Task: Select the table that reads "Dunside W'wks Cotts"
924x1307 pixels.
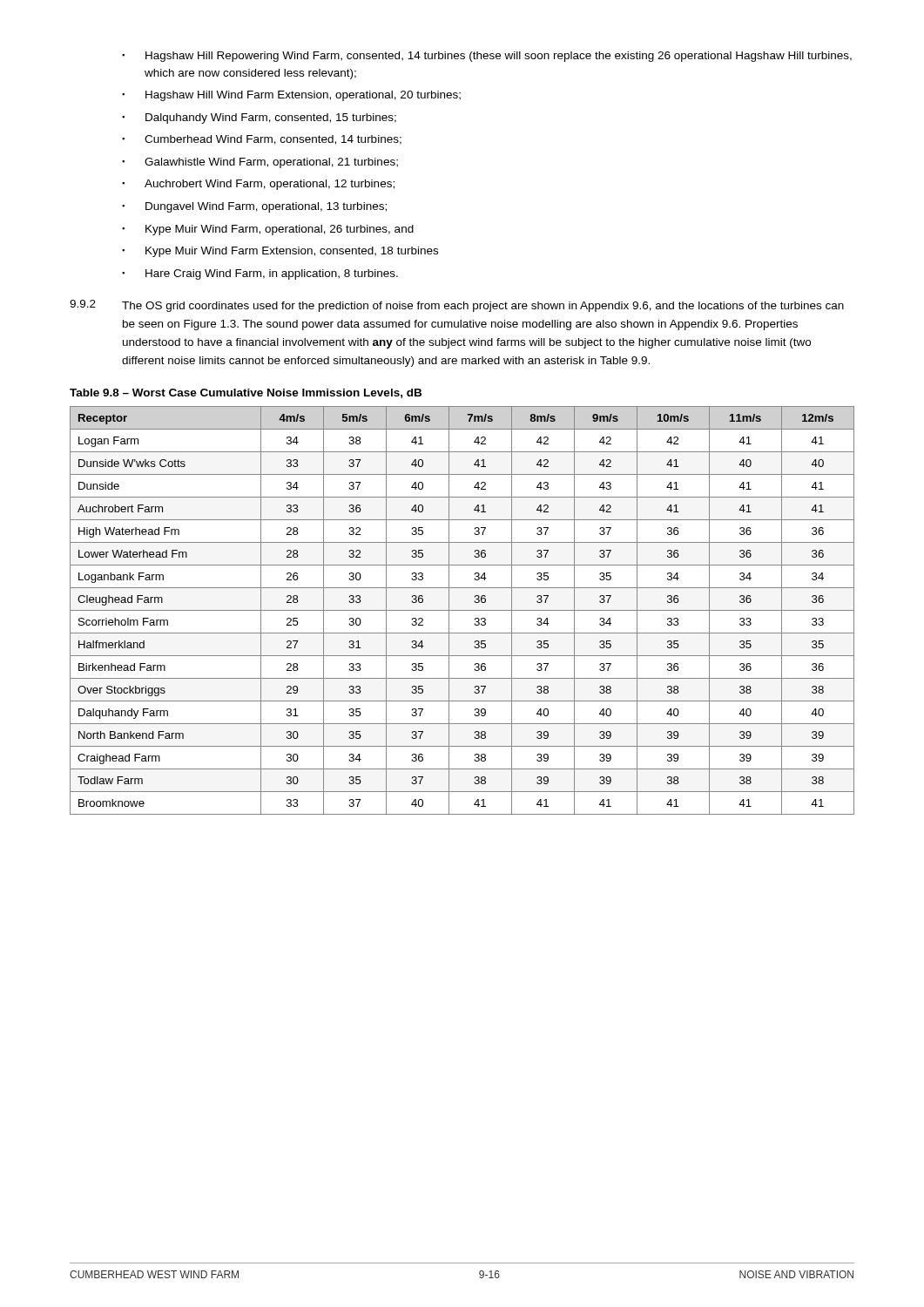Action: pos(462,610)
